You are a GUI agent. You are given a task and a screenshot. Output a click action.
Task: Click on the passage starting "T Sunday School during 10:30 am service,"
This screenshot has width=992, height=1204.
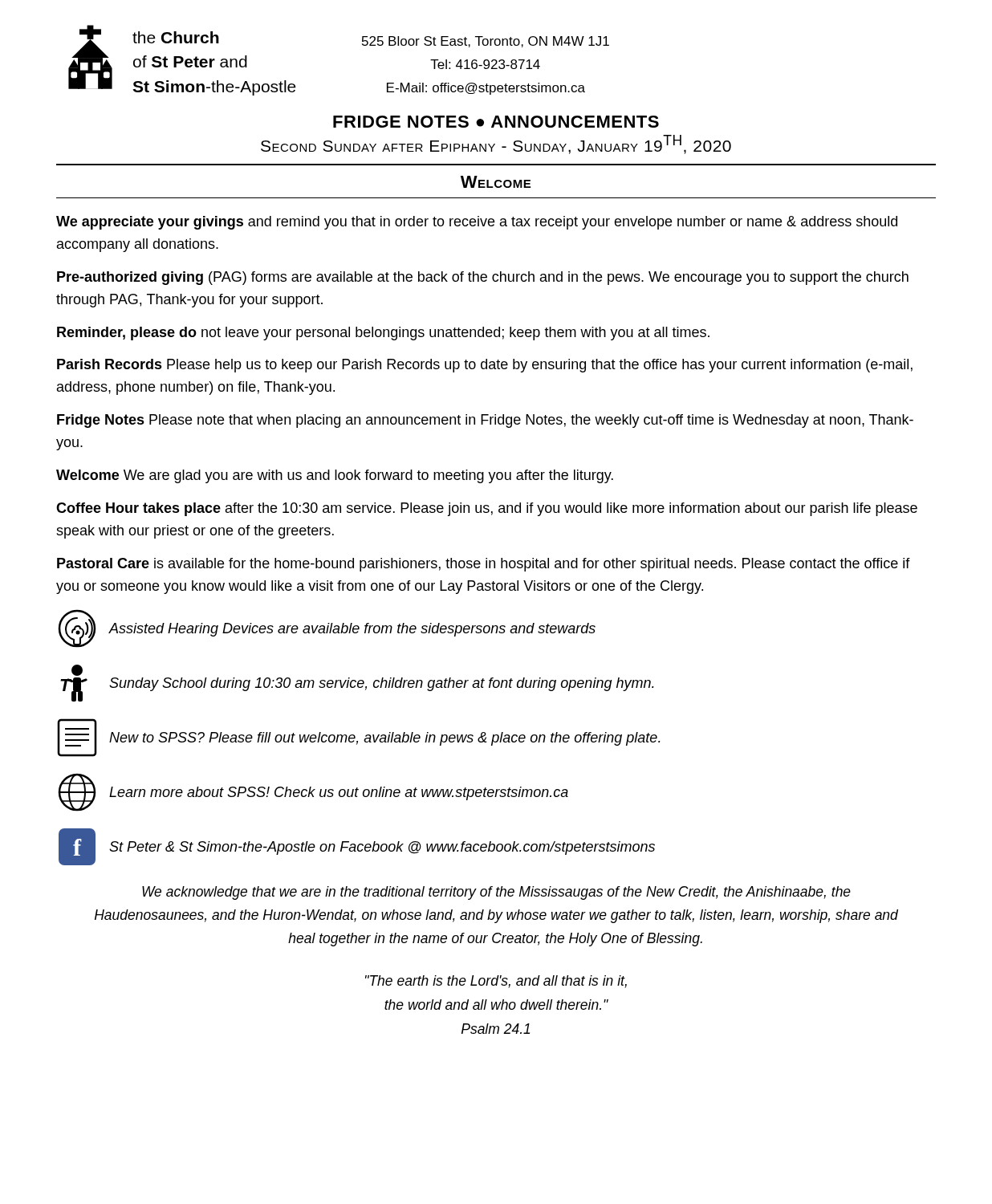click(x=356, y=683)
